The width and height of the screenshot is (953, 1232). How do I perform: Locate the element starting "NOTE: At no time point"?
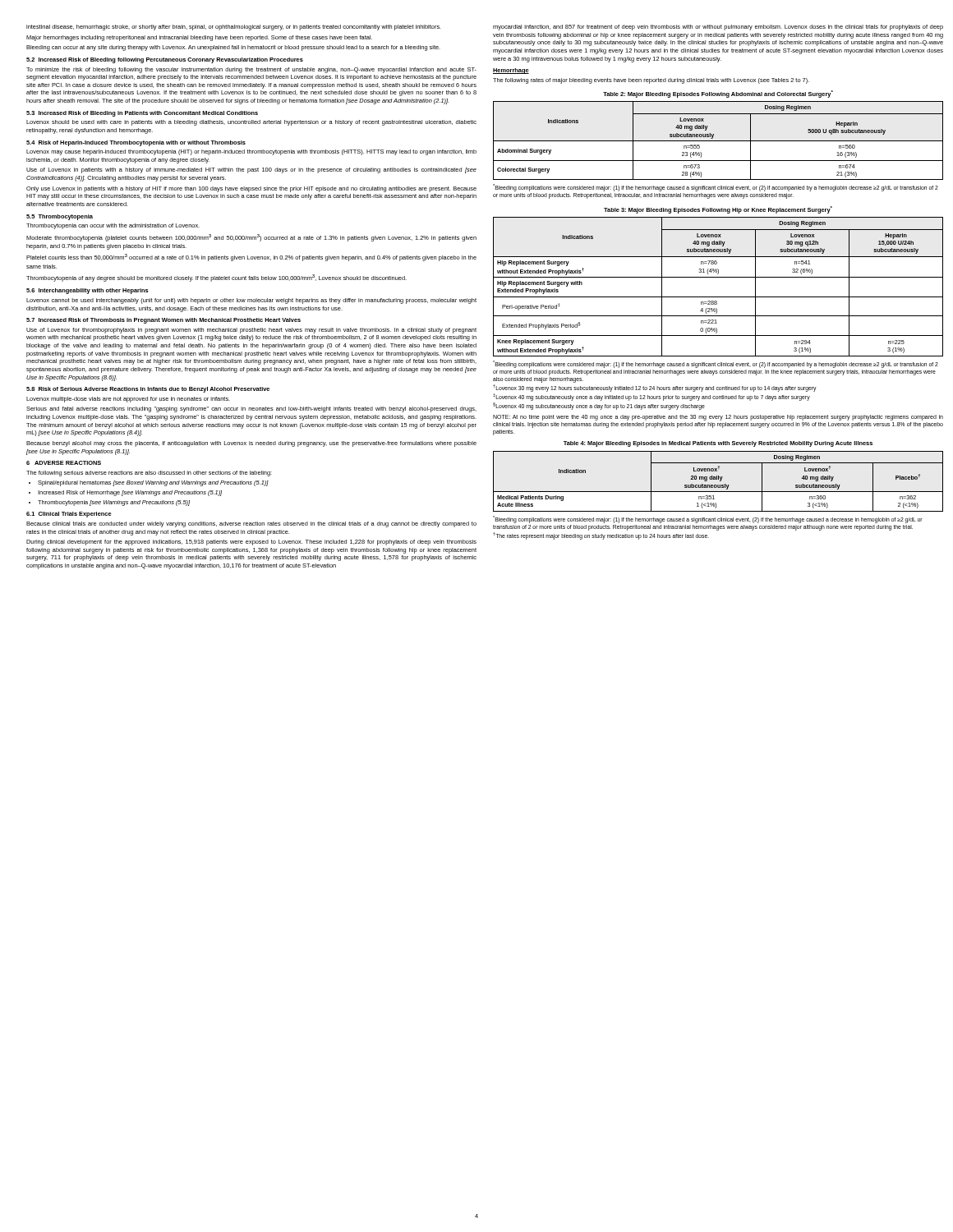pos(718,425)
